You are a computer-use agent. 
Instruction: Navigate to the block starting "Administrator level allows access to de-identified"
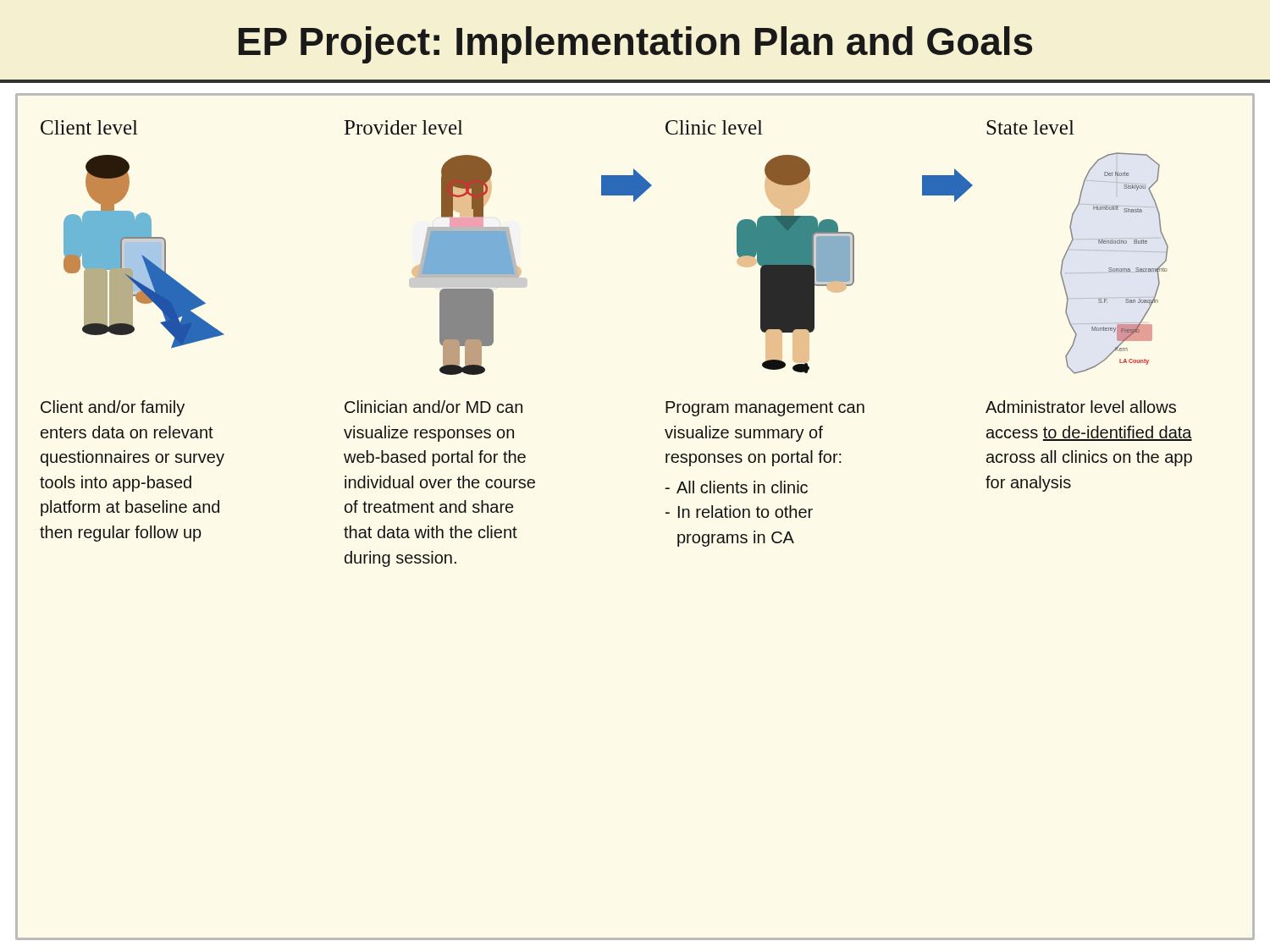point(1089,445)
